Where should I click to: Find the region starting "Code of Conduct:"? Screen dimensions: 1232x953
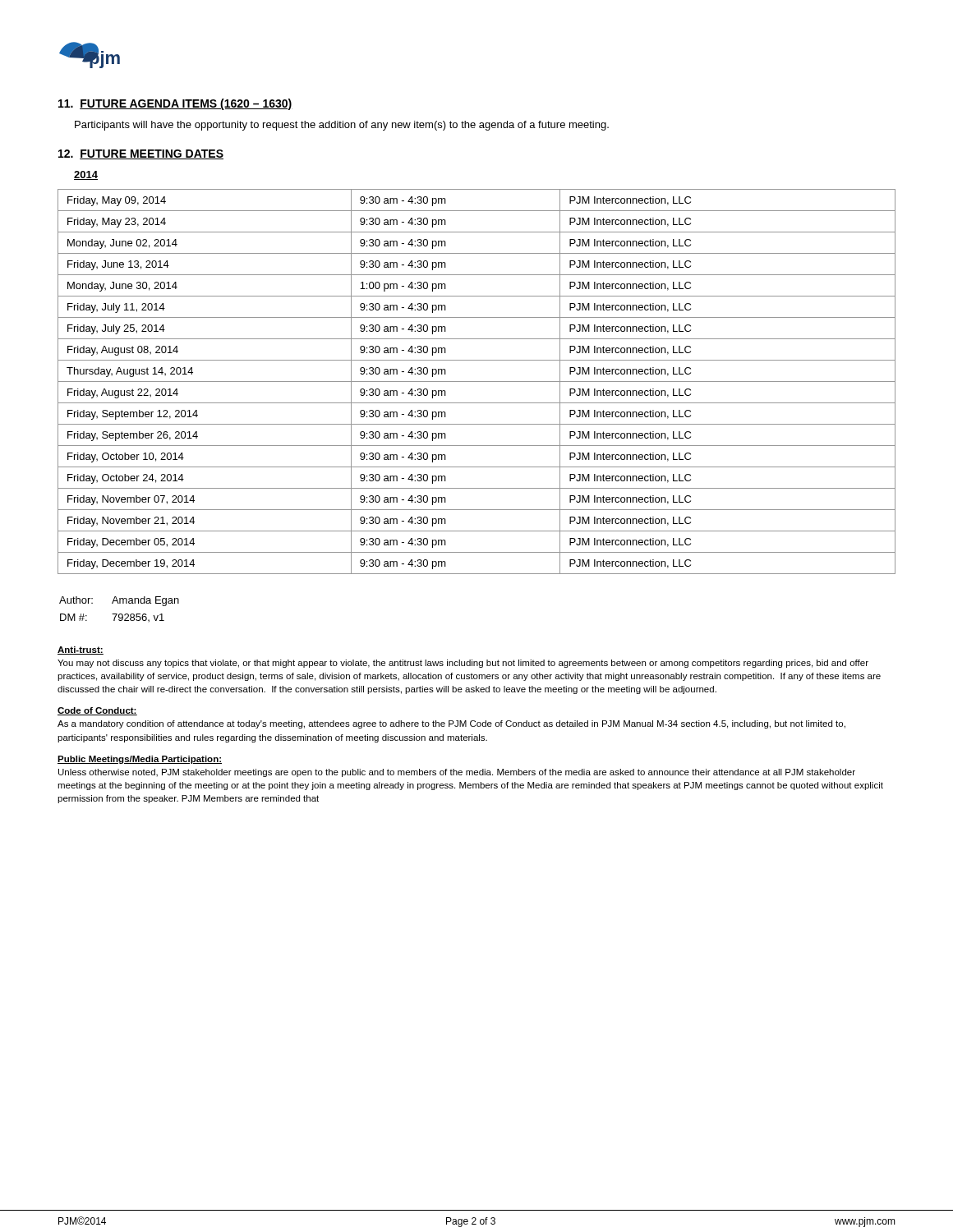[x=452, y=724]
